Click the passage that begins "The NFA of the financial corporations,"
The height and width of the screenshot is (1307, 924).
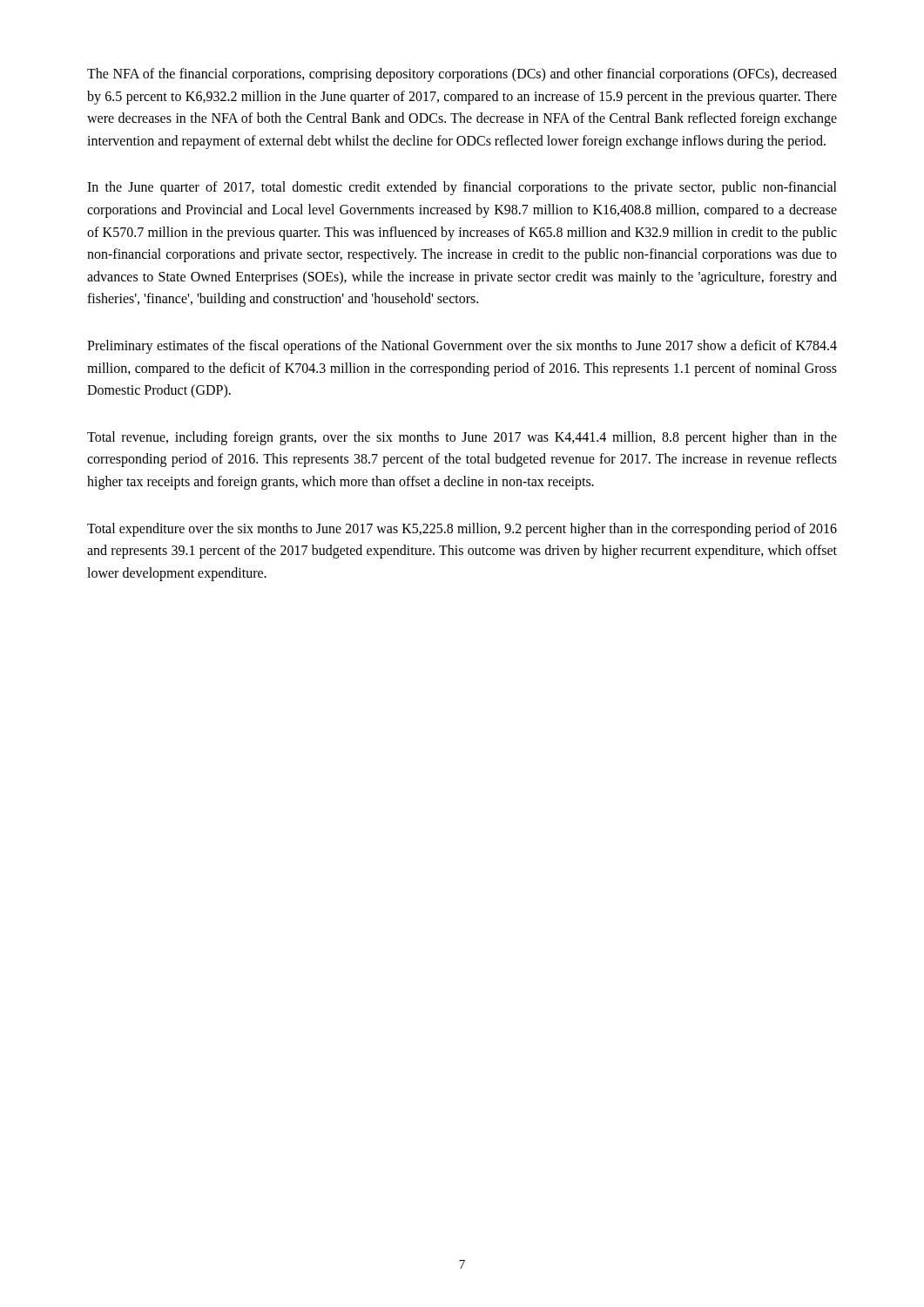pos(462,107)
